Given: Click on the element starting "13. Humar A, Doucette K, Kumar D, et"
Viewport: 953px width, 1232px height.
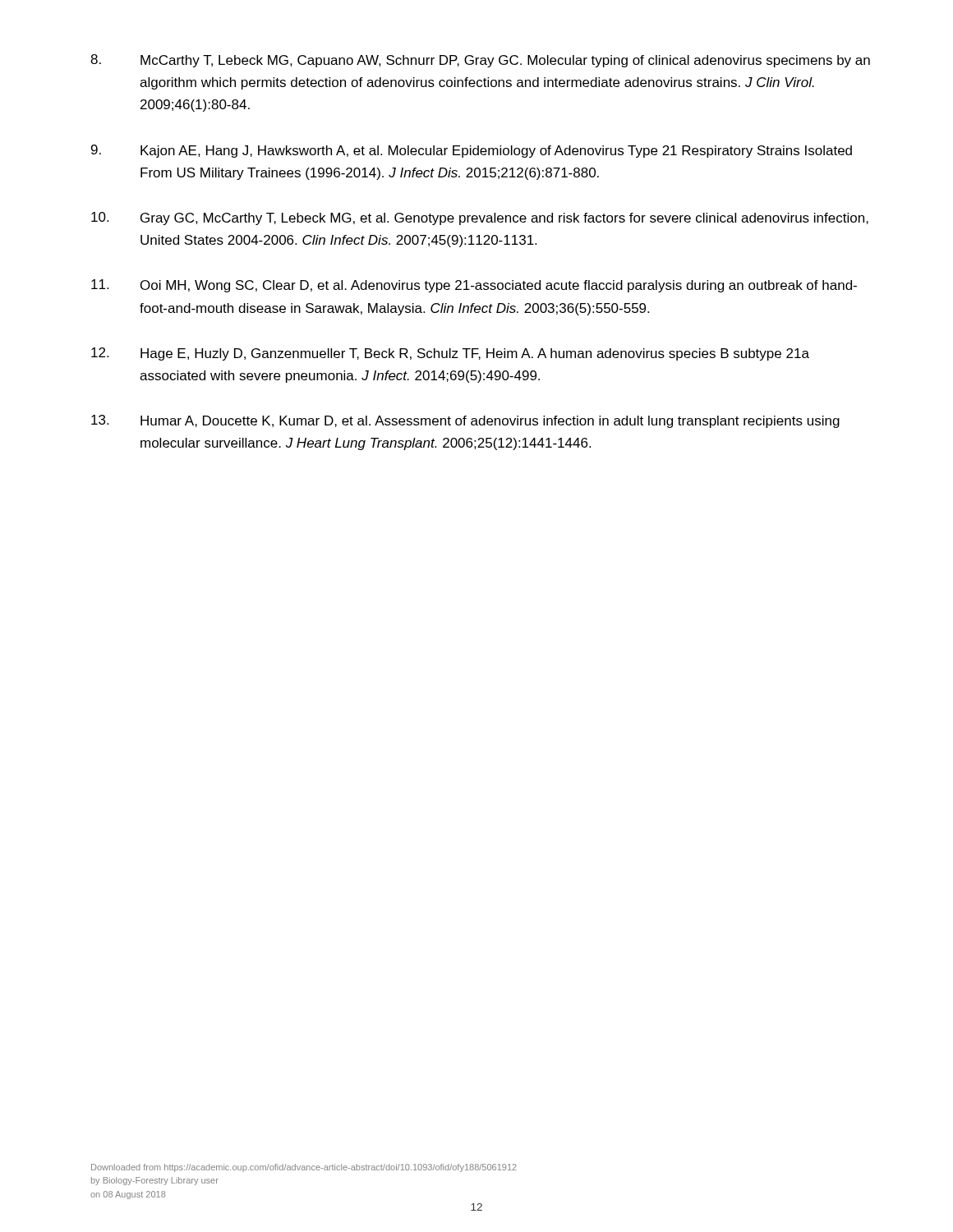Looking at the screenshot, I should [x=485, y=432].
